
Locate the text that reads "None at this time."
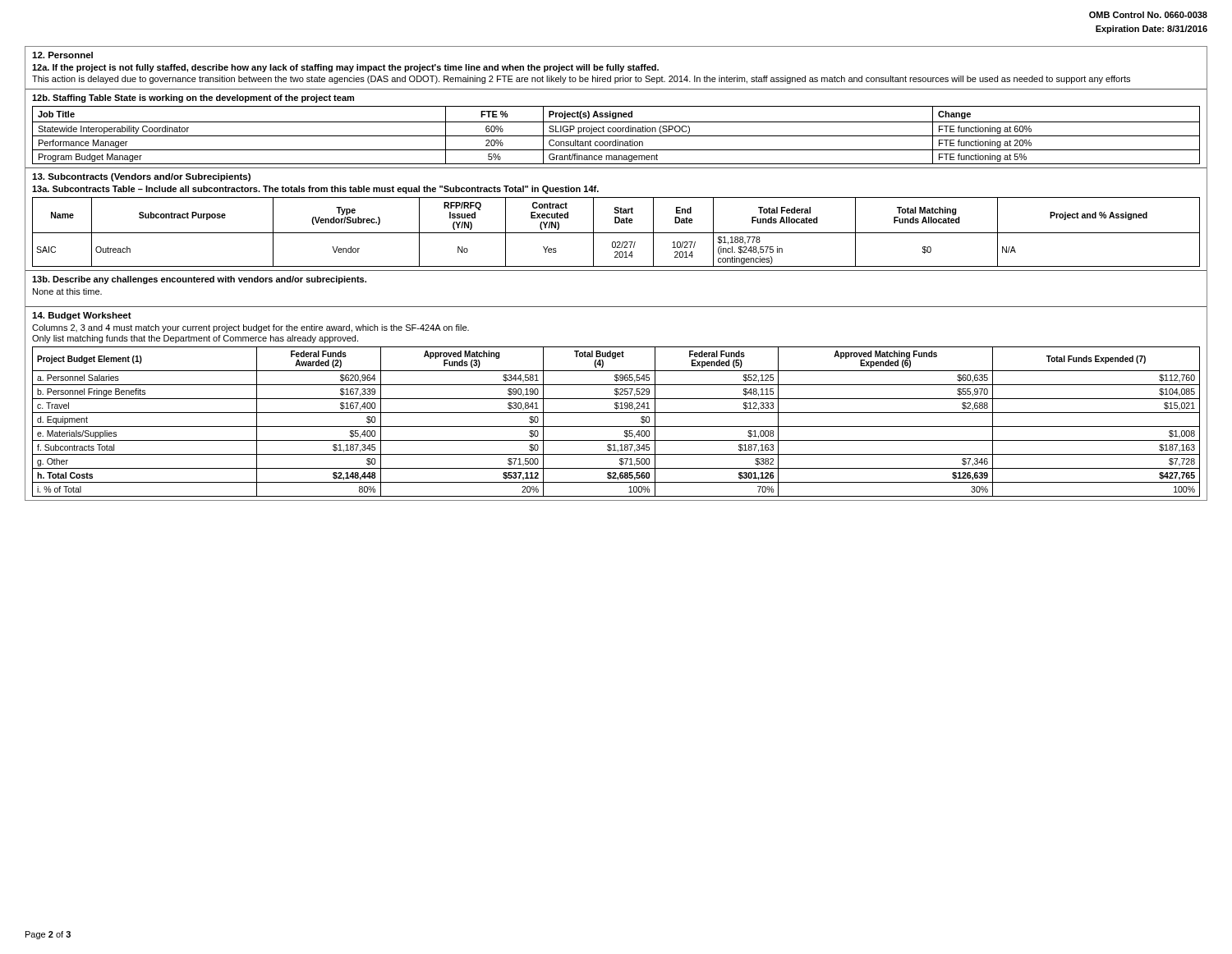coord(67,291)
